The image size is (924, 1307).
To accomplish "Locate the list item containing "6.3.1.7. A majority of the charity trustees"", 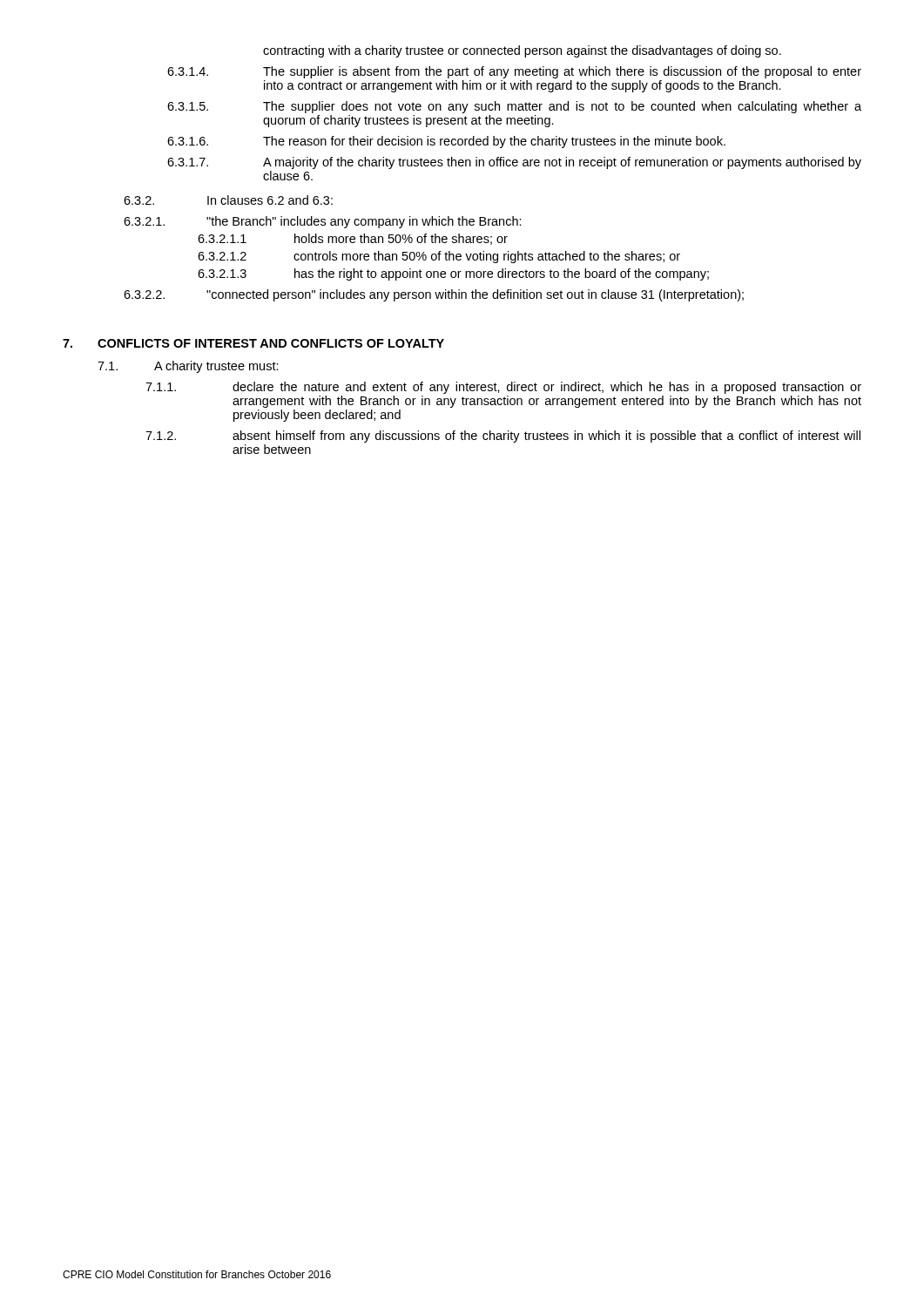I will [462, 169].
